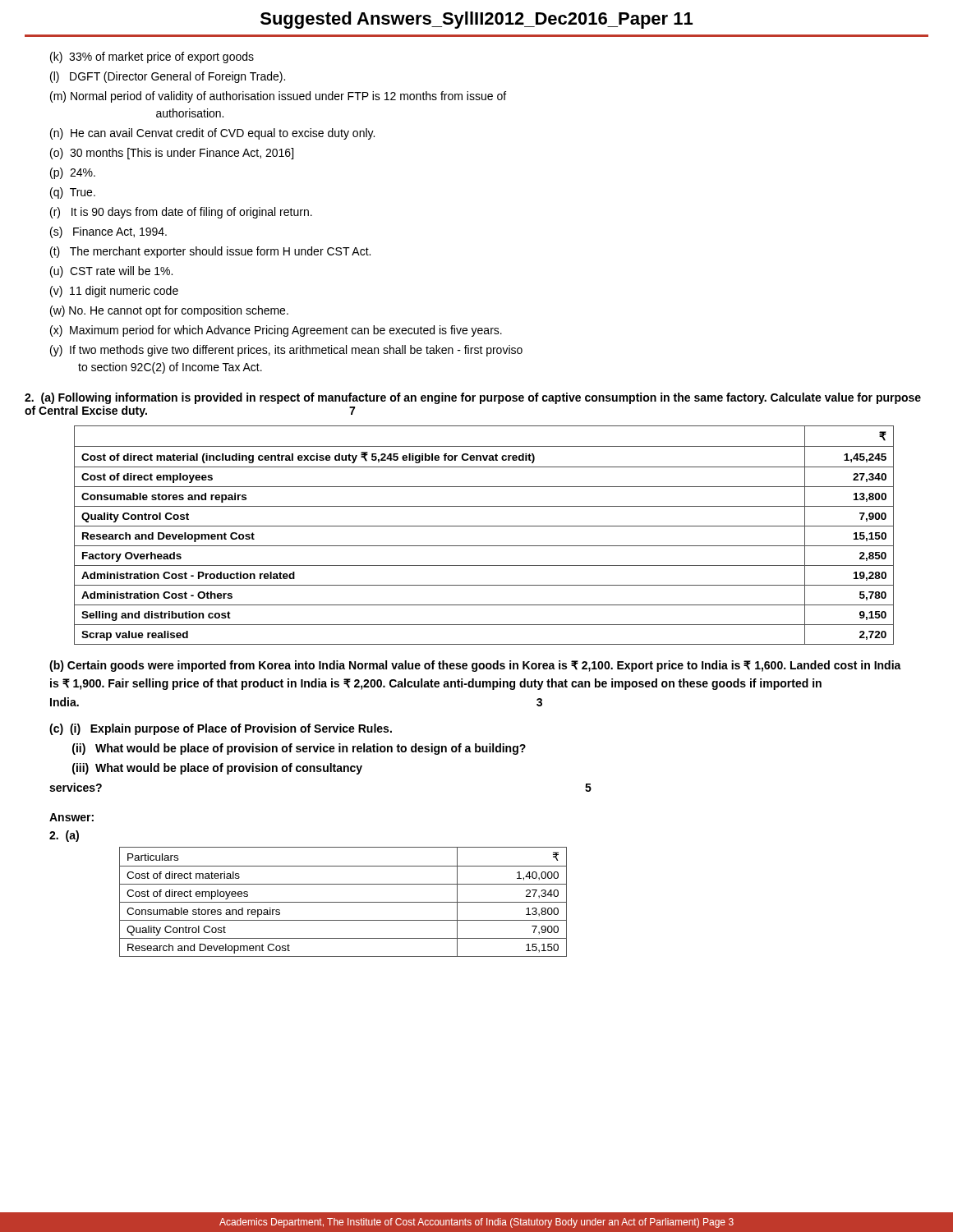The width and height of the screenshot is (953, 1232).
Task: Find the list item containing "(l) DGFT (Director General of"
Action: click(168, 76)
